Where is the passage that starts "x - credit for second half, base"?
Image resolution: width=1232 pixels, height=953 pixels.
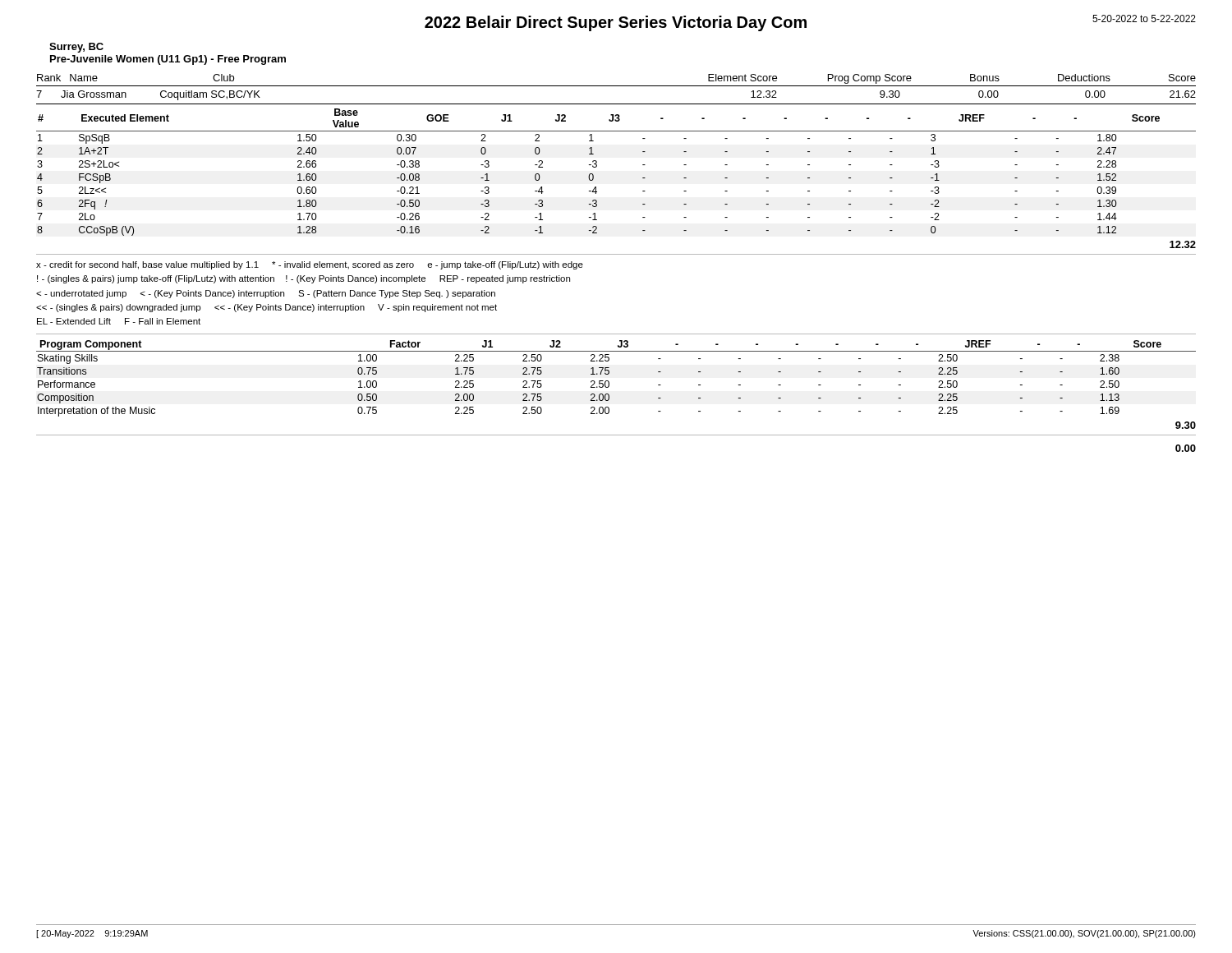tap(310, 293)
